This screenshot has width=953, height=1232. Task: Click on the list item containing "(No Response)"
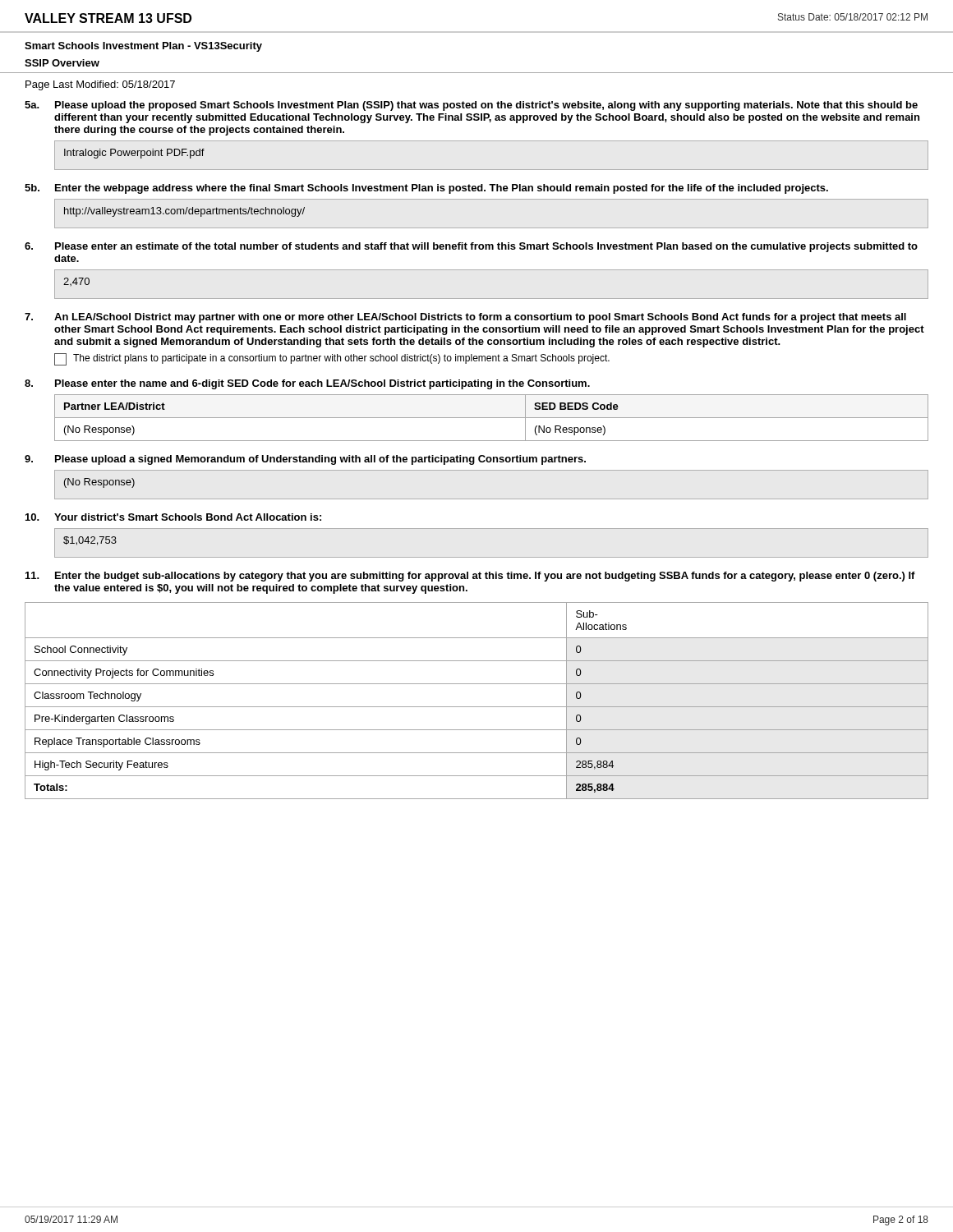99,482
